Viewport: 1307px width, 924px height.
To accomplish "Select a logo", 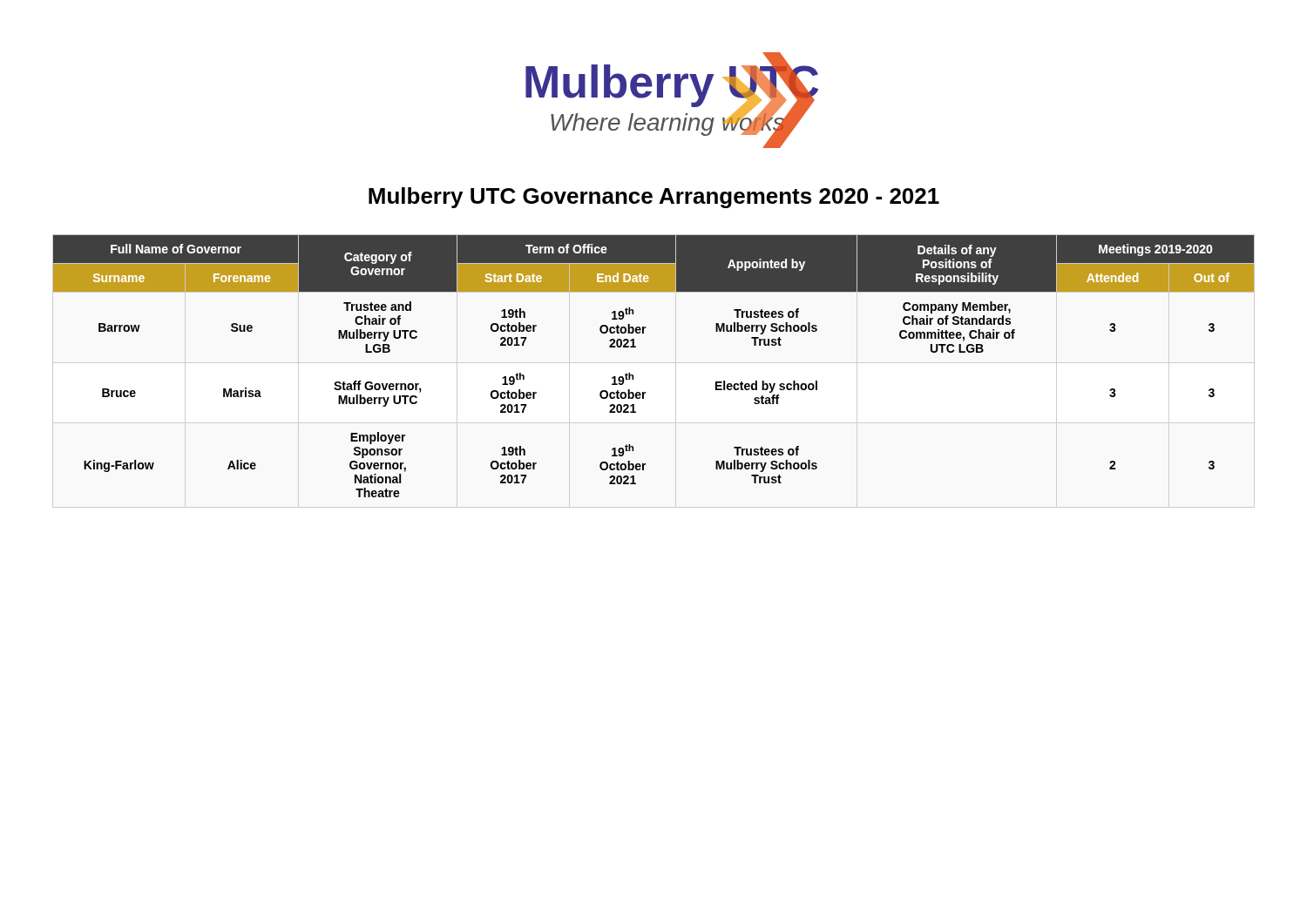I will [x=654, y=91].
